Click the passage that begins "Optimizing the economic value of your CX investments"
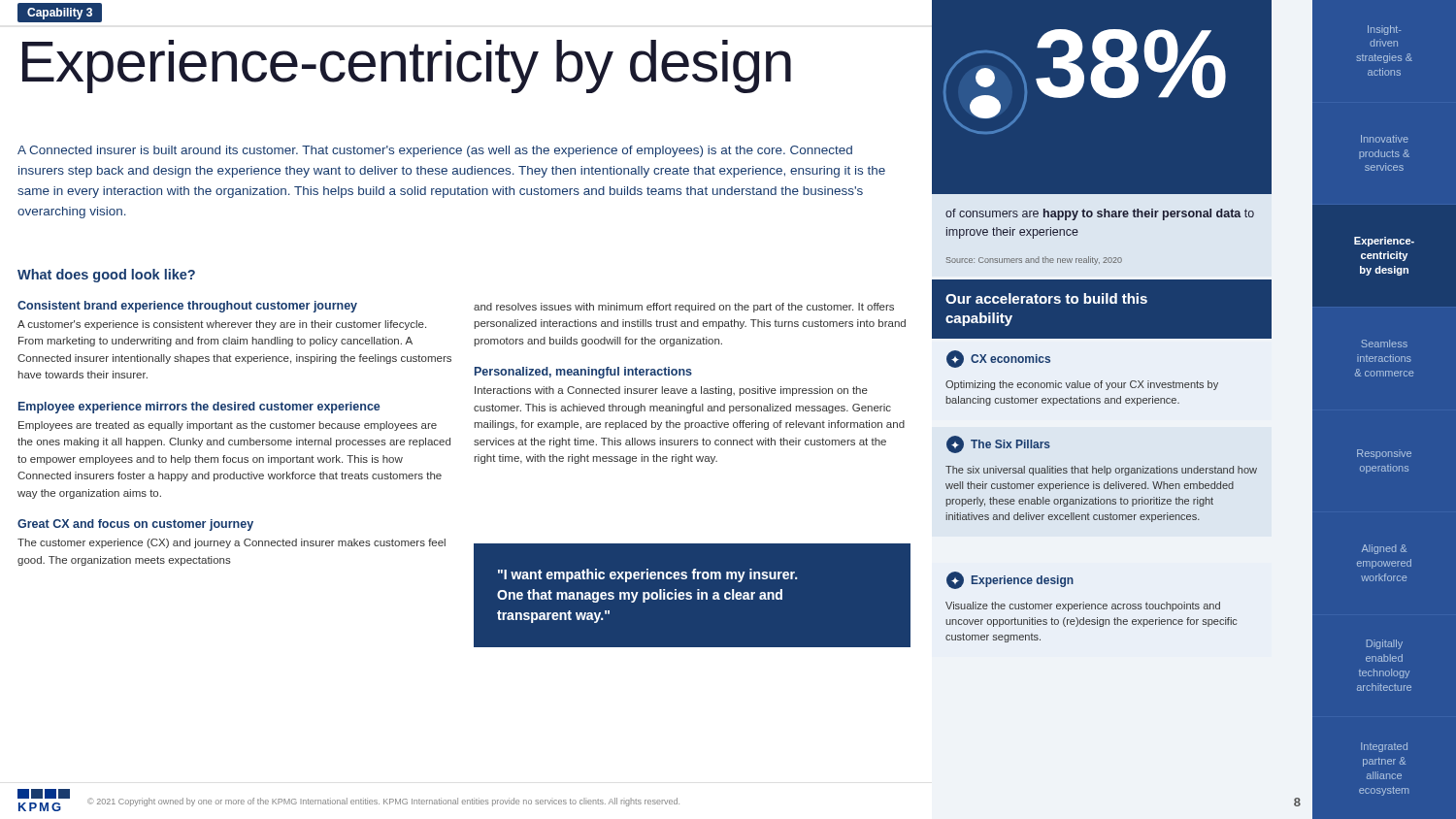This screenshot has width=1456, height=819. [x=1082, y=392]
